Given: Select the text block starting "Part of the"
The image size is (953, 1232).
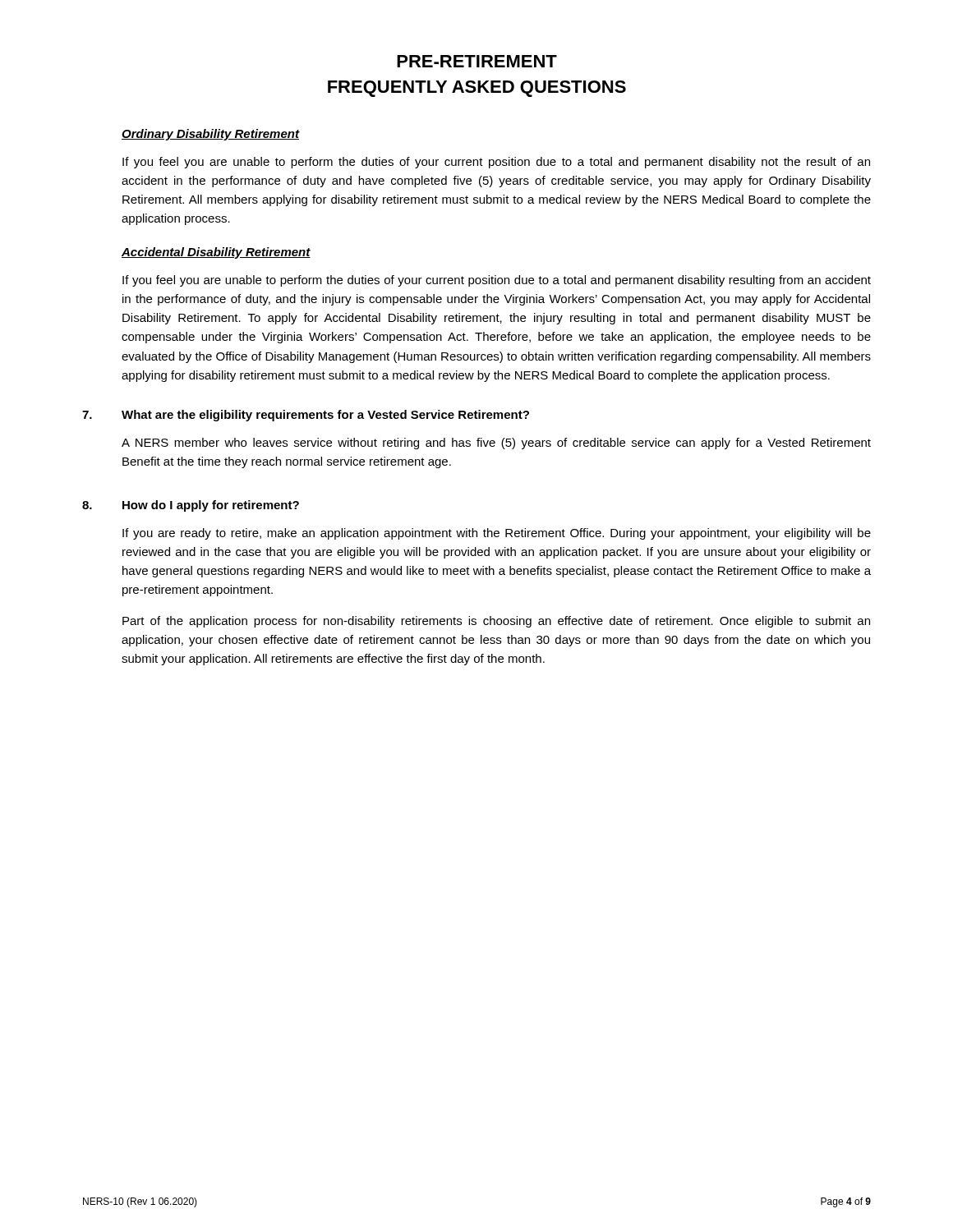Looking at the screenshot, I should pyautogui.click(x=496, y=639).
